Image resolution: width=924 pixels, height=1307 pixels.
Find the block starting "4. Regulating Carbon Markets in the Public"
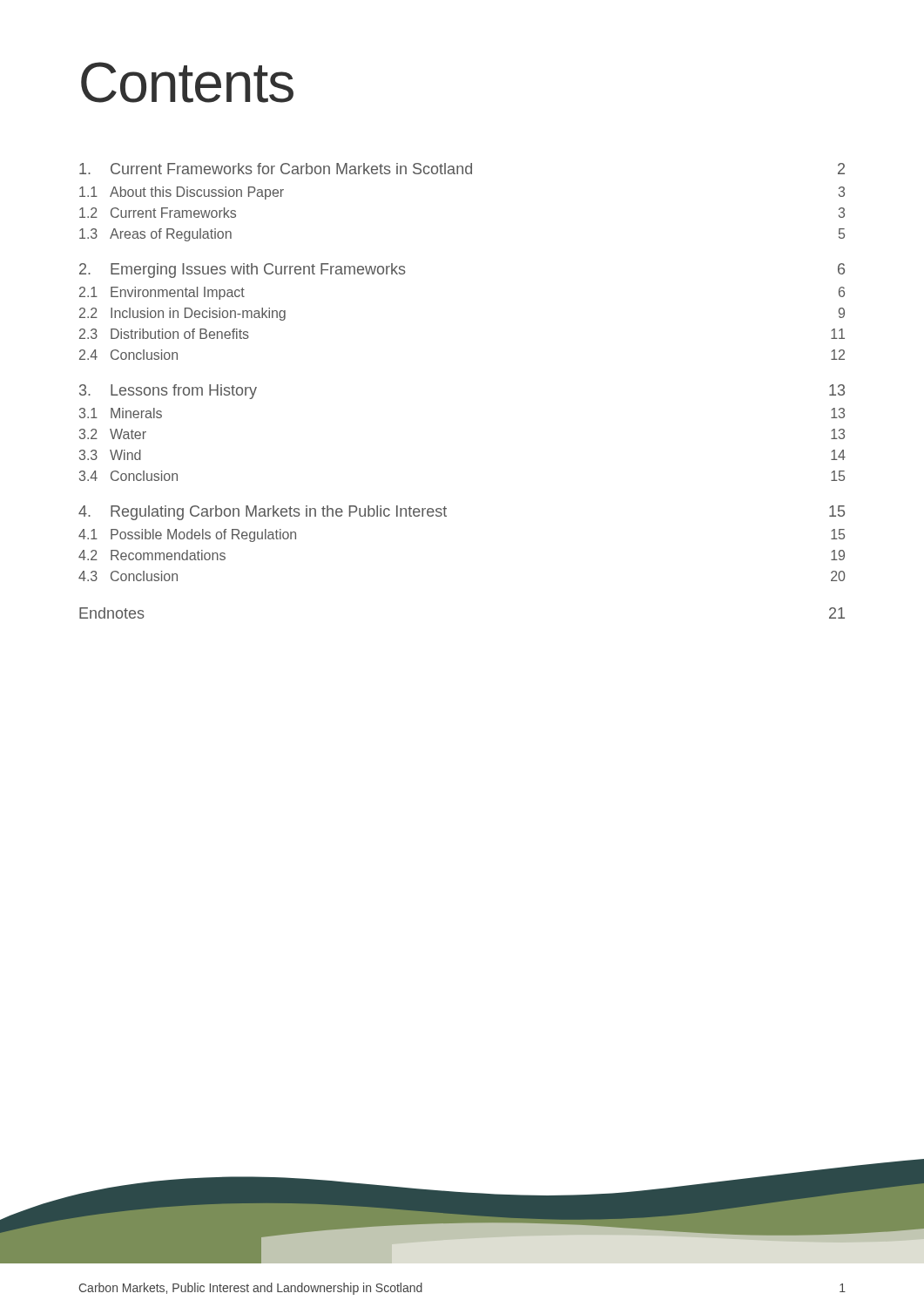(276, 513)
